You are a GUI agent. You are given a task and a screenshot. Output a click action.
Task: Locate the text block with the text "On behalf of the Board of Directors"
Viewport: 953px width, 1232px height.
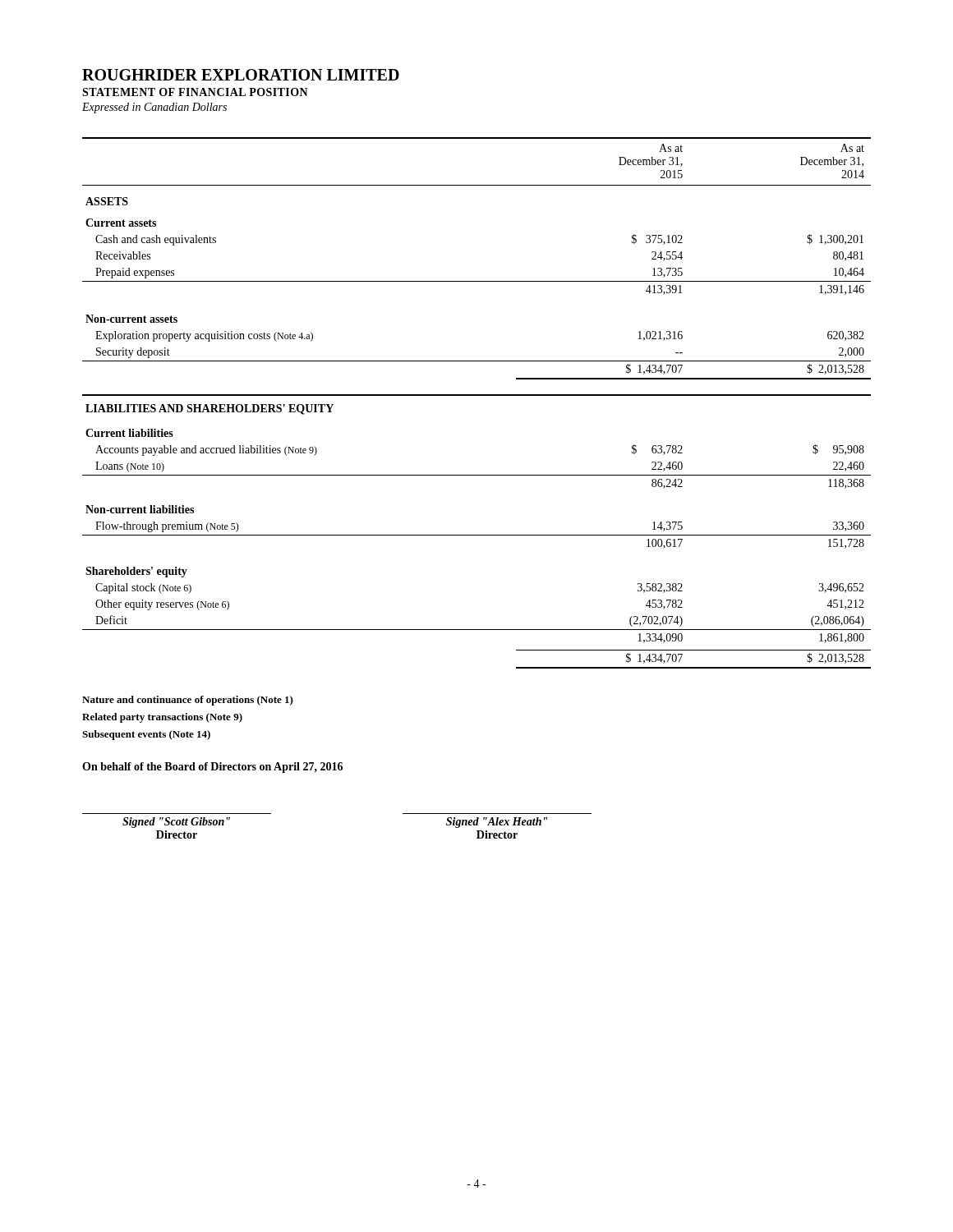213,767
